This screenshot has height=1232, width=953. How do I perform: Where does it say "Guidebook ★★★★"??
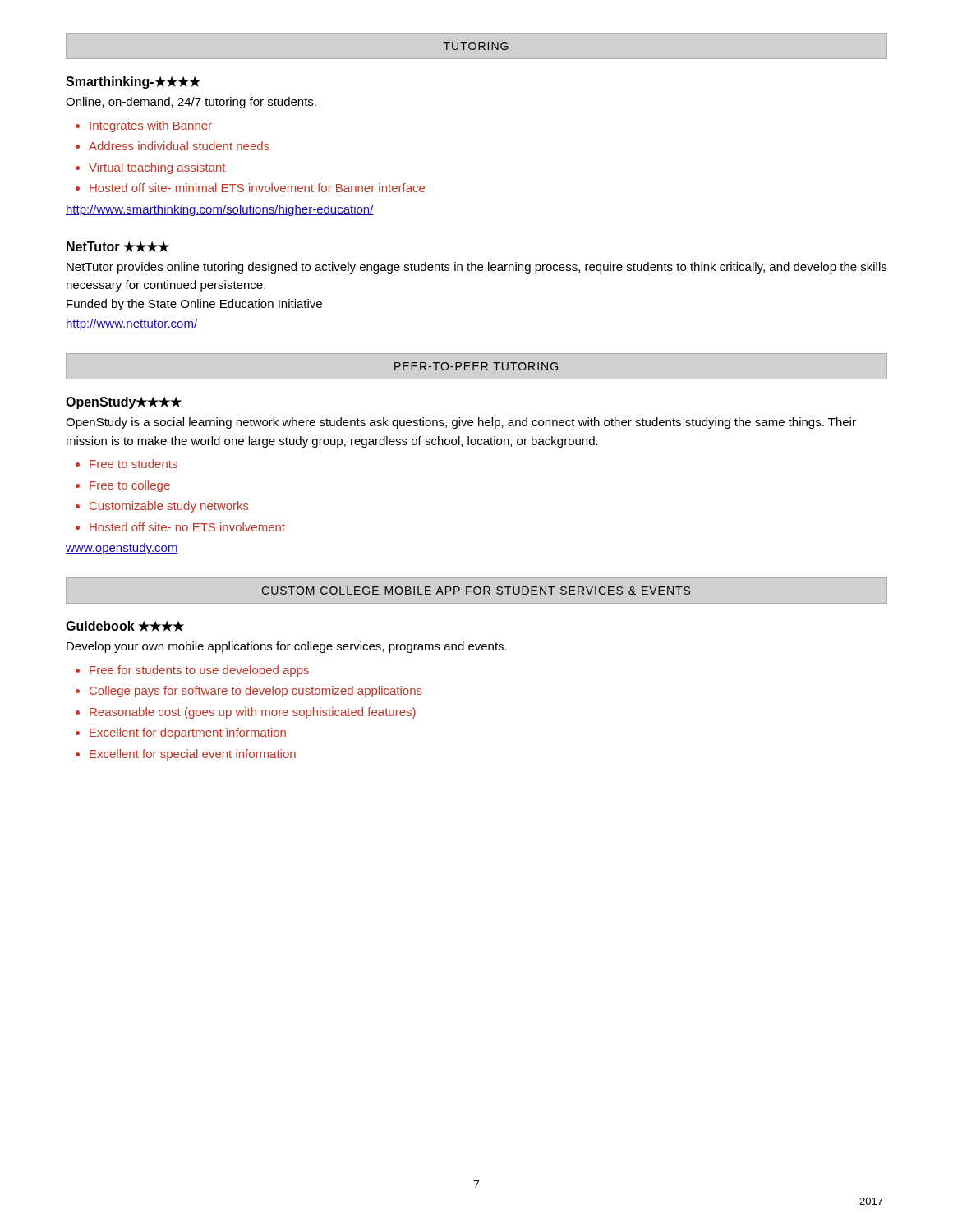[125, 626]
